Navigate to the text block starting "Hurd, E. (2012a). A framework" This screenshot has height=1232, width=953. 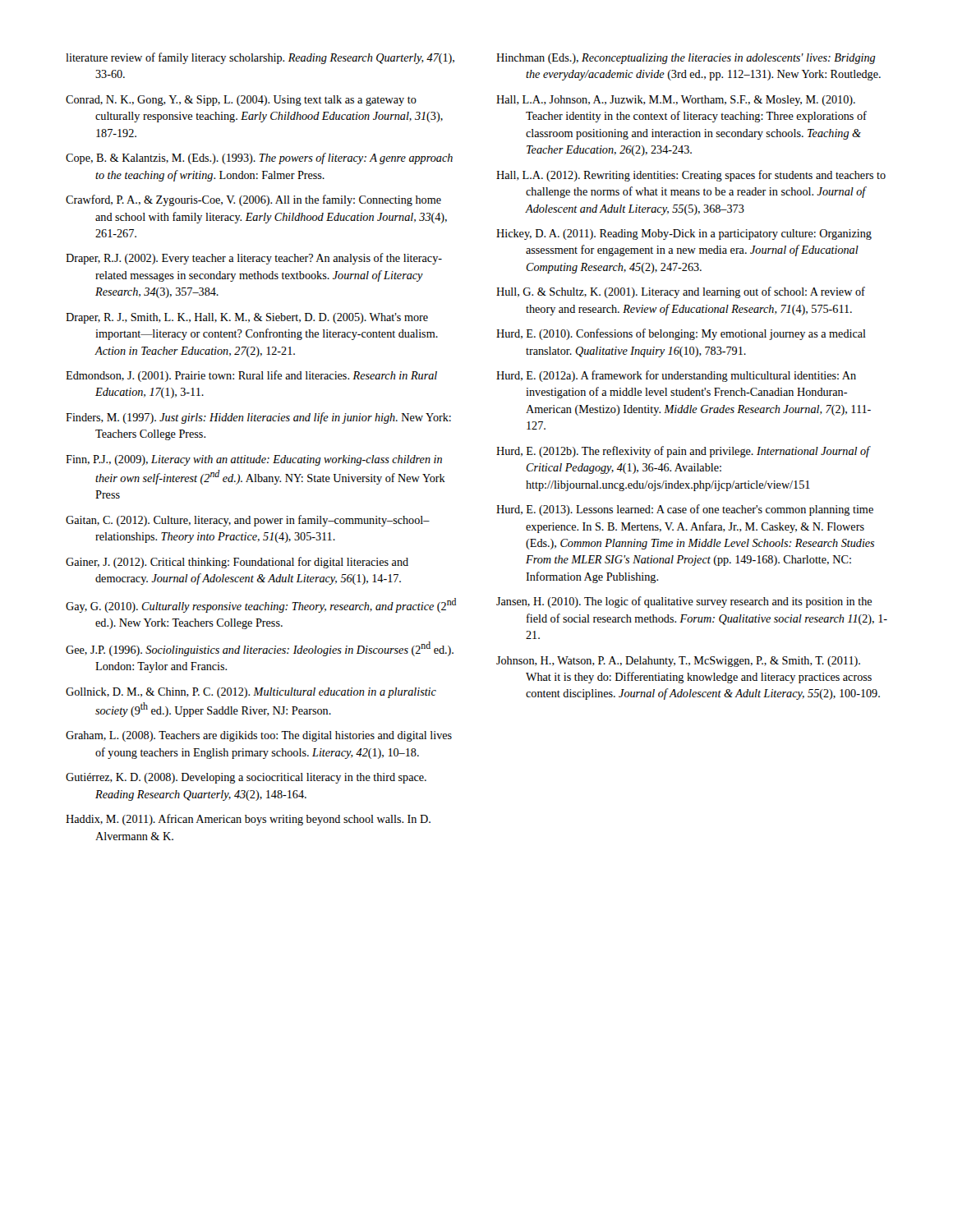(x=692, y=401)
